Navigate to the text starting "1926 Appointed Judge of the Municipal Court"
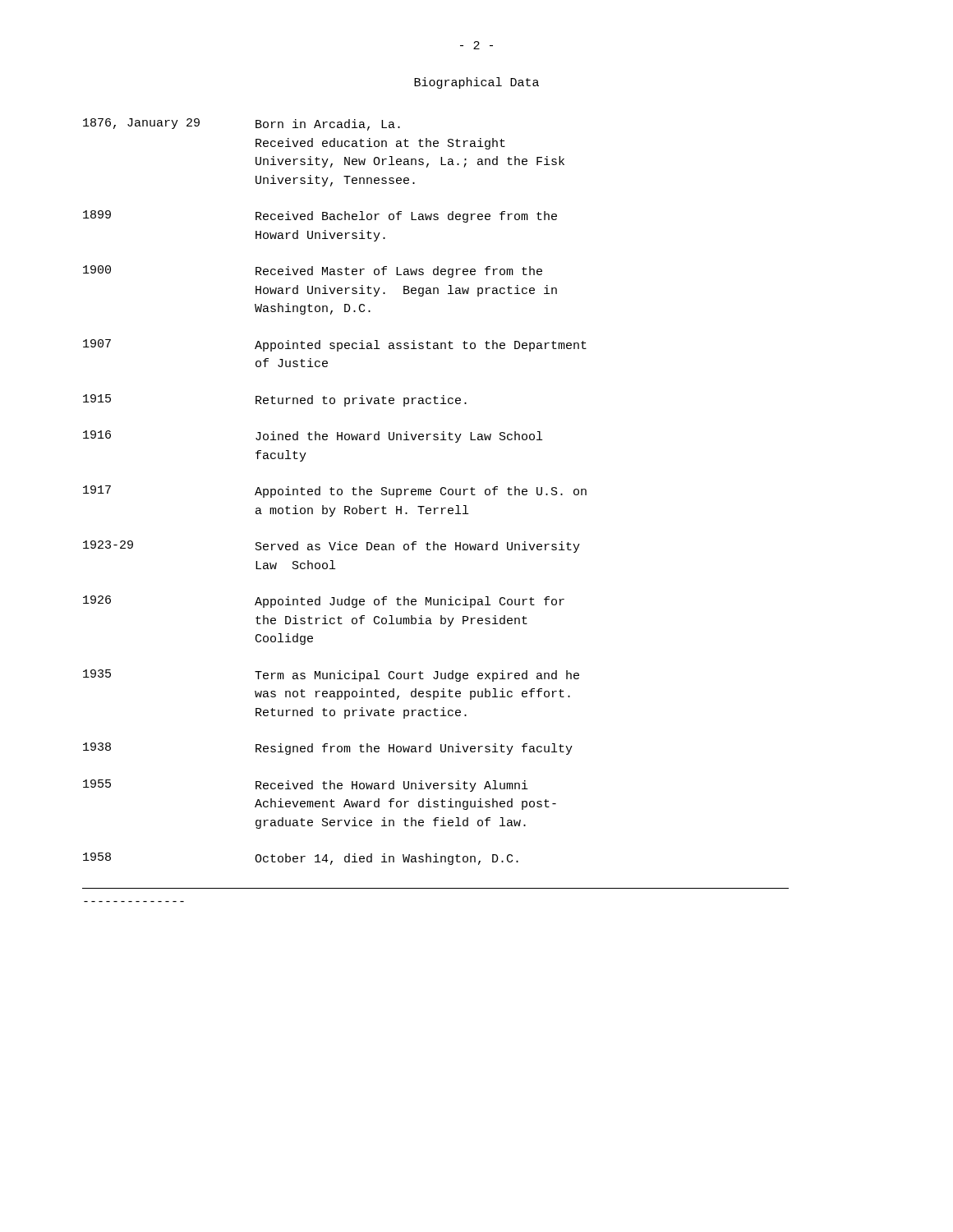953x1232 pixels. click(x=452, y=622)
